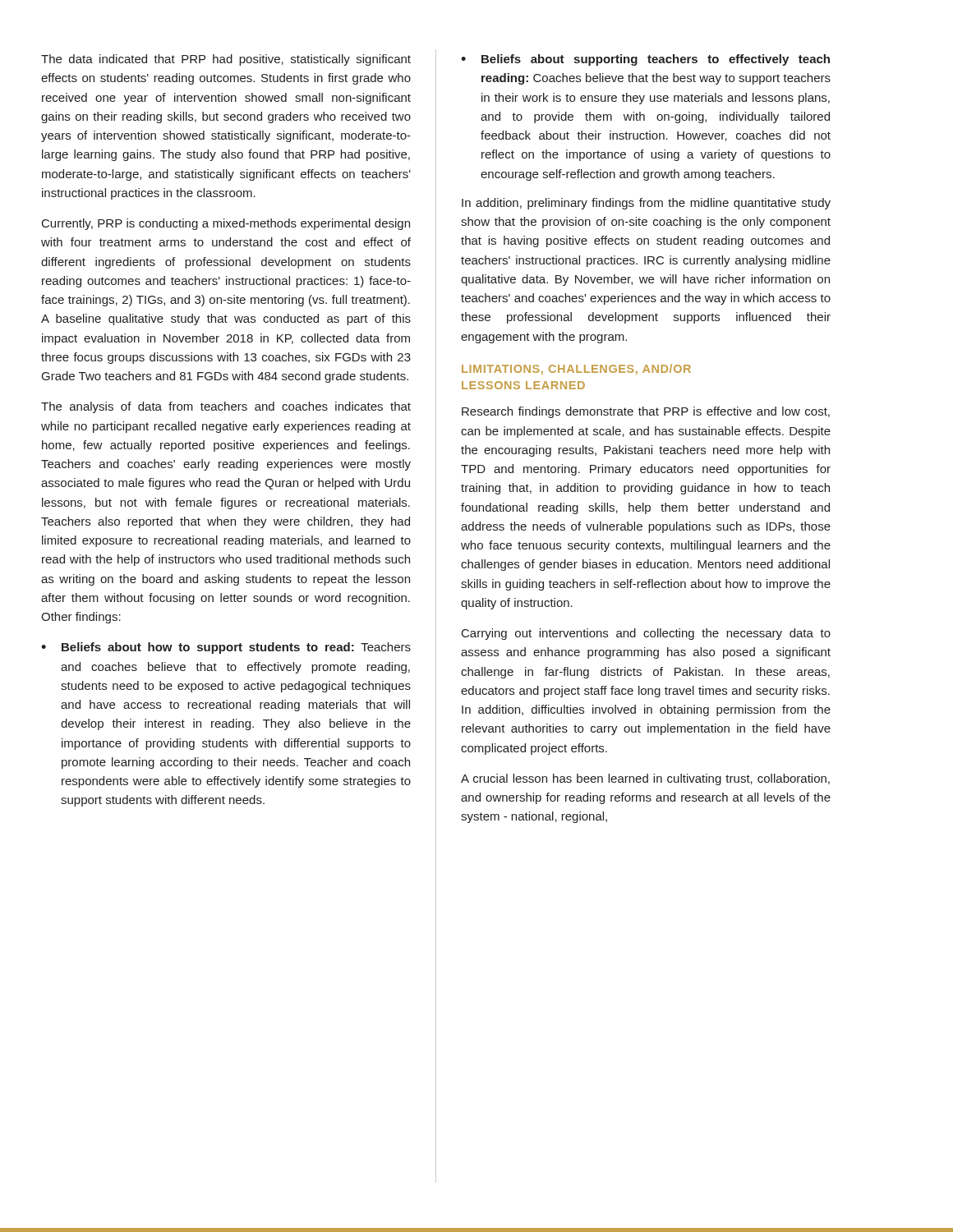953x1232 pixels.
Task: Click on the text block containing "Currently, PRP is conducting"
Action: (x=226, y=299)
